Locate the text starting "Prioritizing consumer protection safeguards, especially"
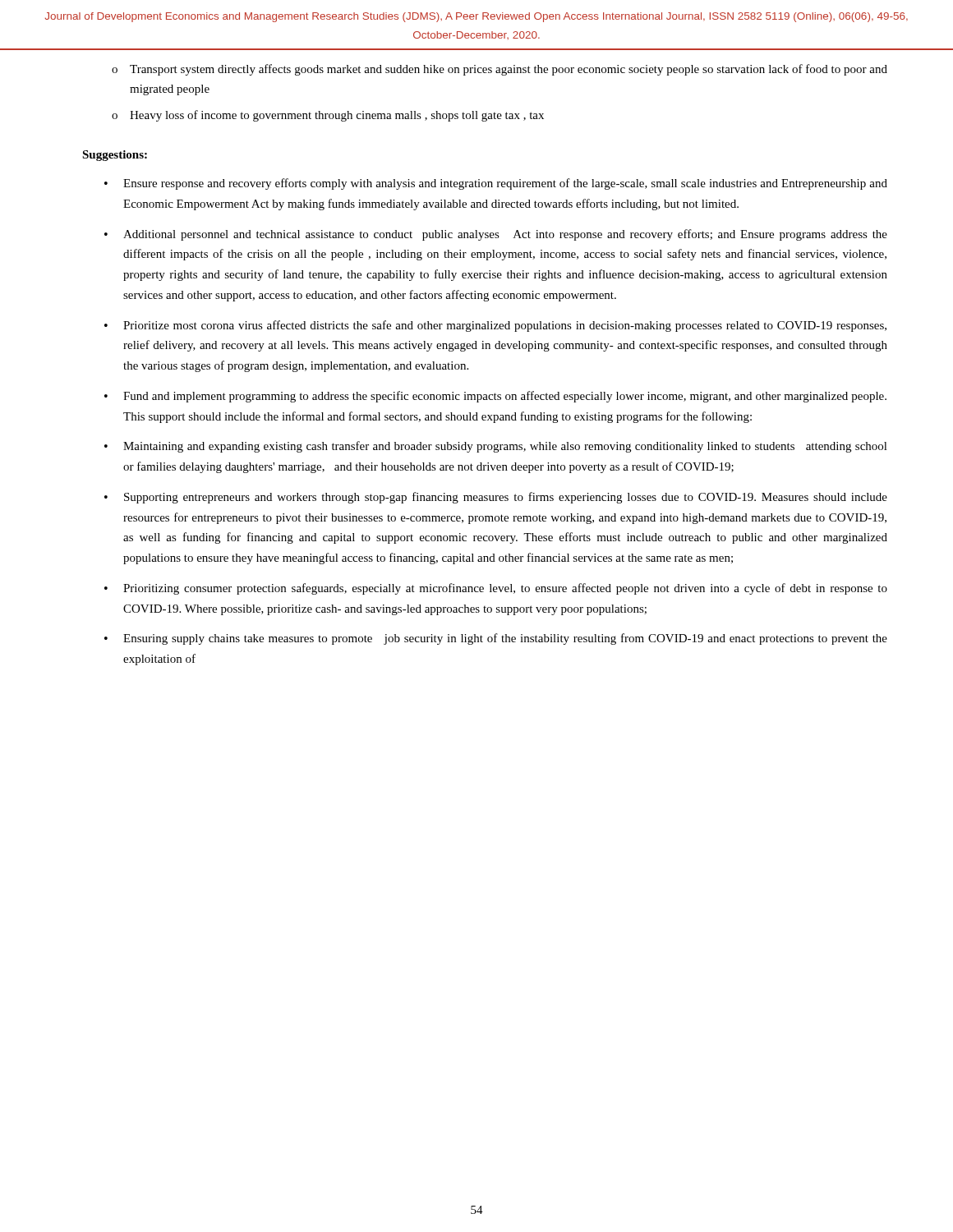 point(493,598)
